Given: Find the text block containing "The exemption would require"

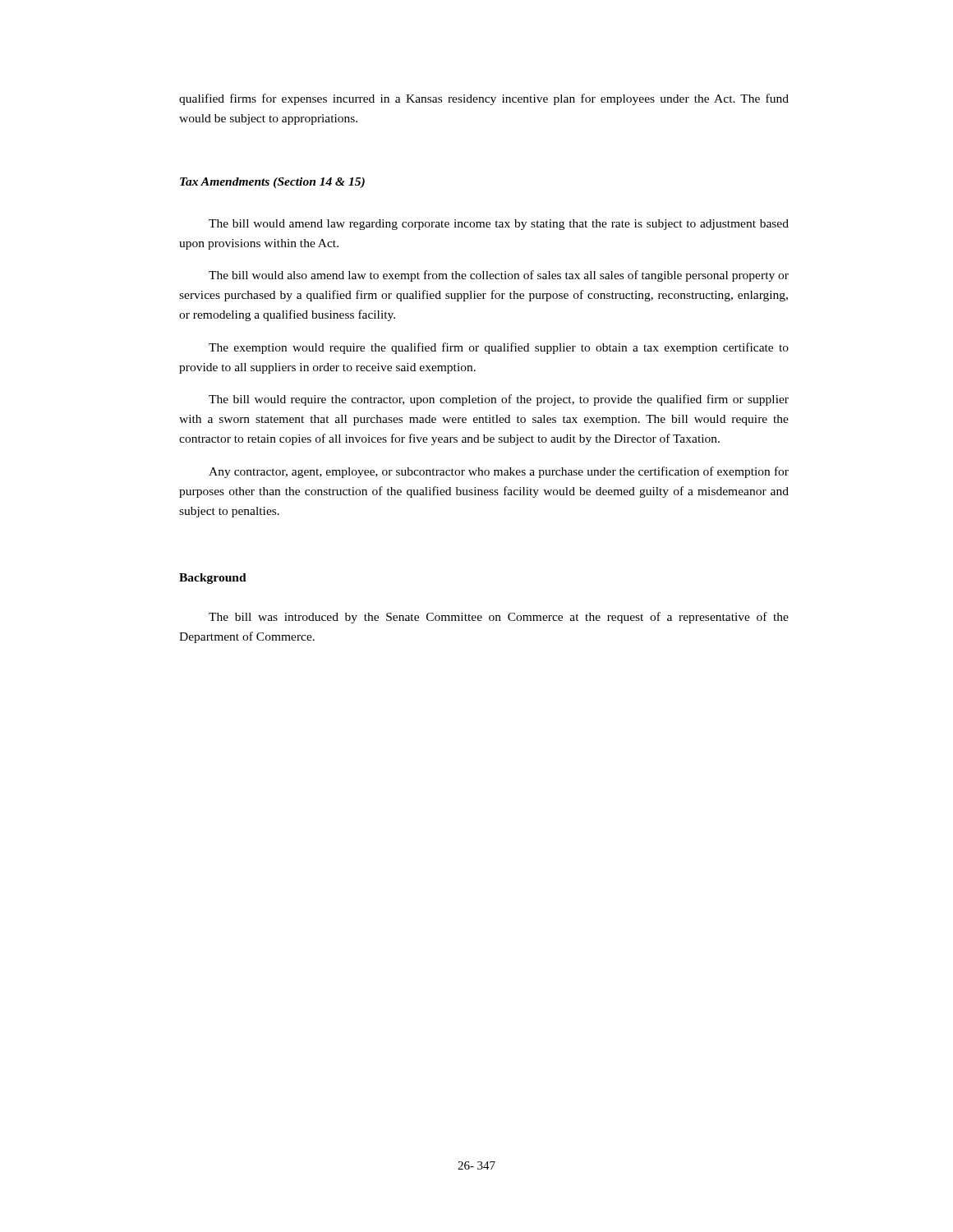Looking at the screenshot, I should 484,357.
